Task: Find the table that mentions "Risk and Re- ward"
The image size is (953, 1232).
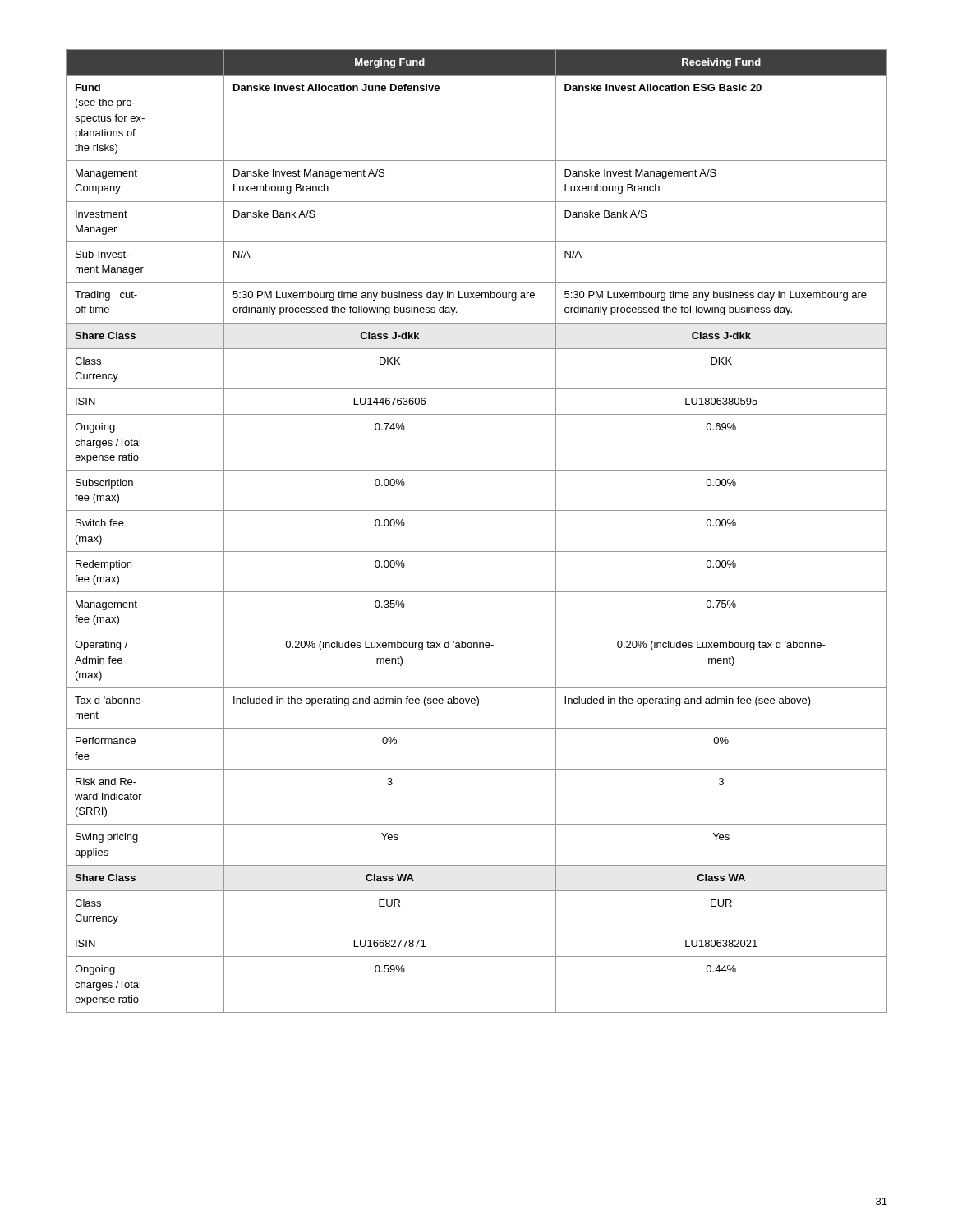Action: [476, 531]
